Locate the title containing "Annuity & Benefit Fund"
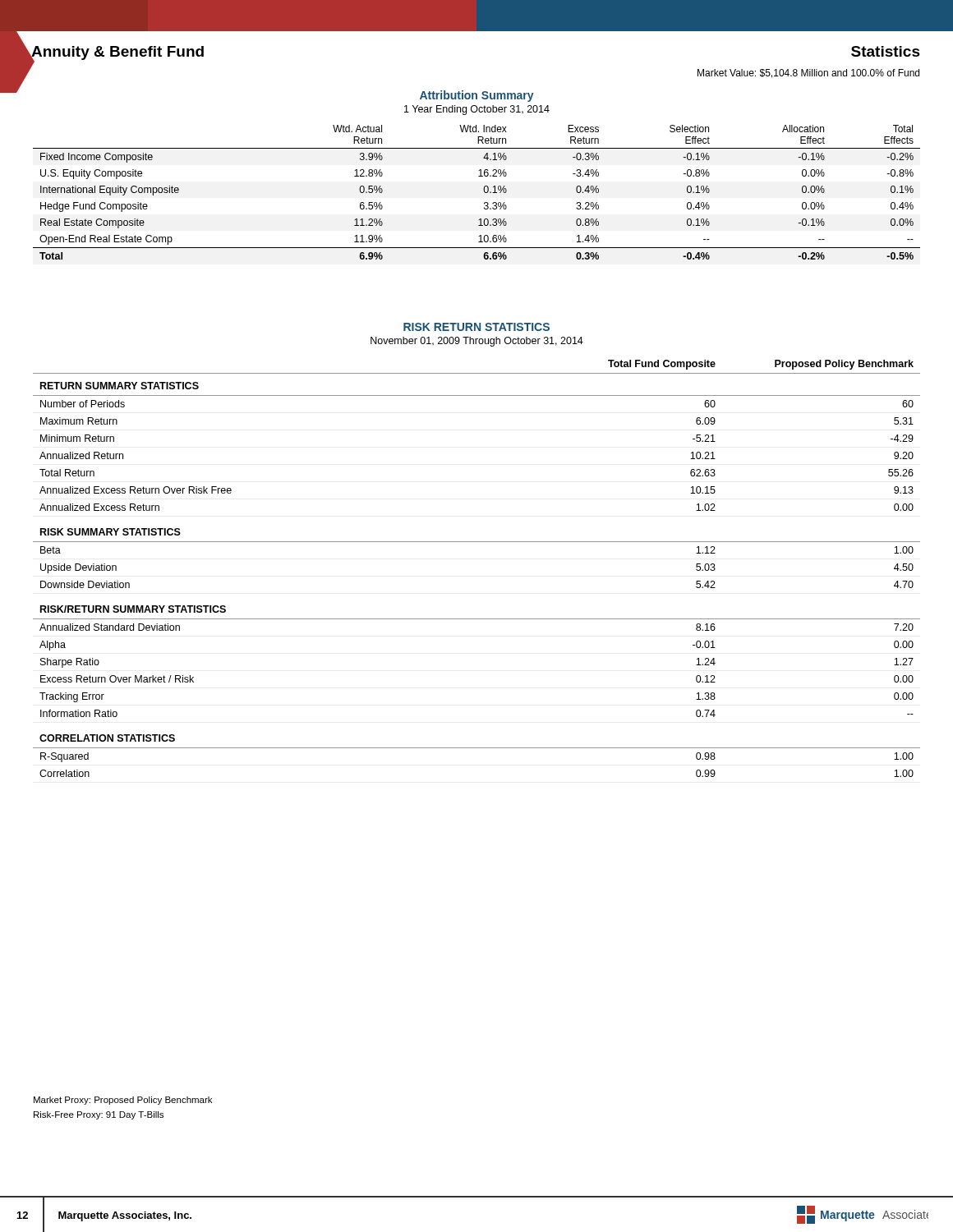This screenshot has width=953, height=1232. pyautogui.click(x=118, y=51)
